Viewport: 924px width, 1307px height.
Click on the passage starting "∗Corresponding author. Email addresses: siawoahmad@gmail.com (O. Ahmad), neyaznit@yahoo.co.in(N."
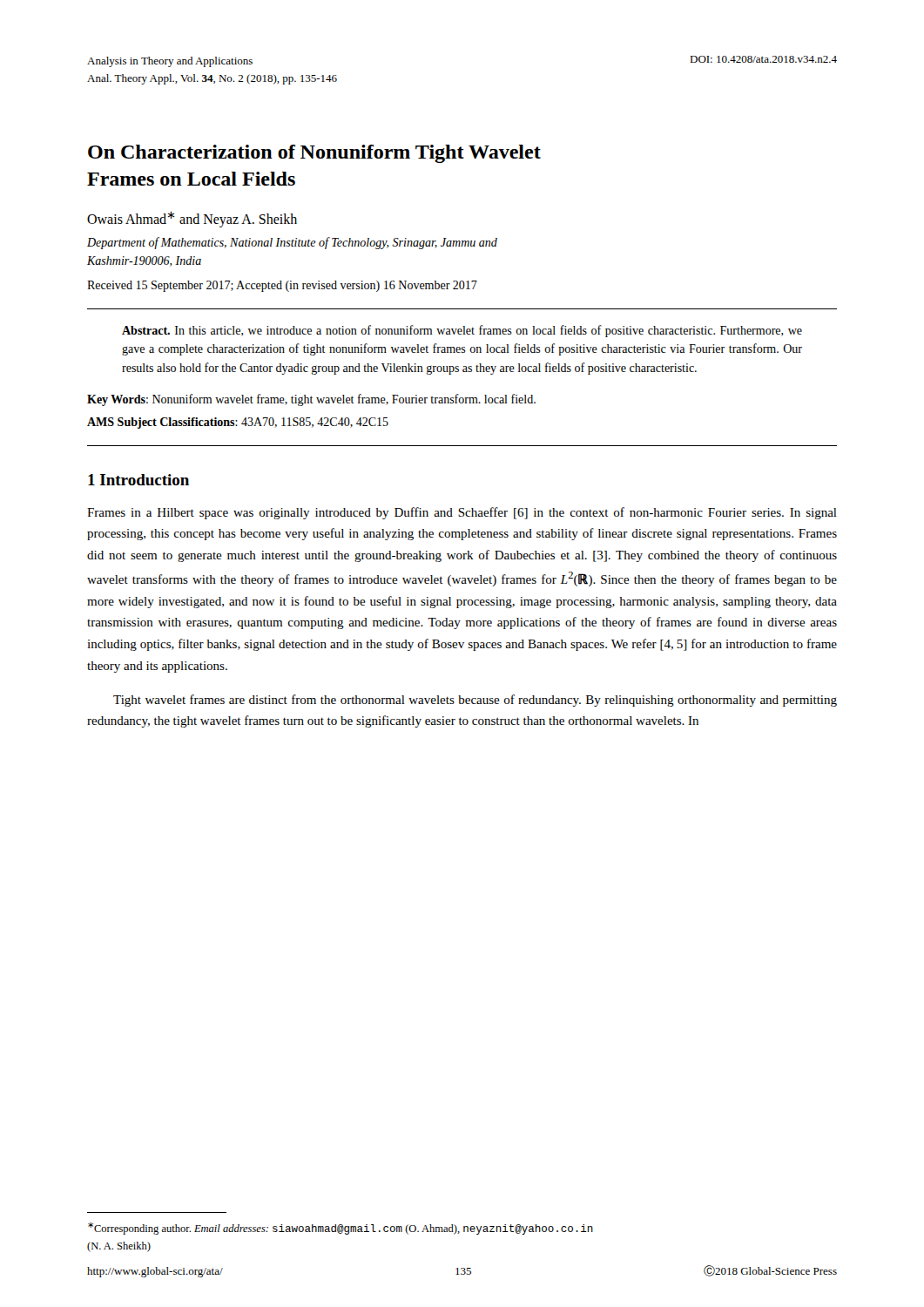click(340, 1236)
